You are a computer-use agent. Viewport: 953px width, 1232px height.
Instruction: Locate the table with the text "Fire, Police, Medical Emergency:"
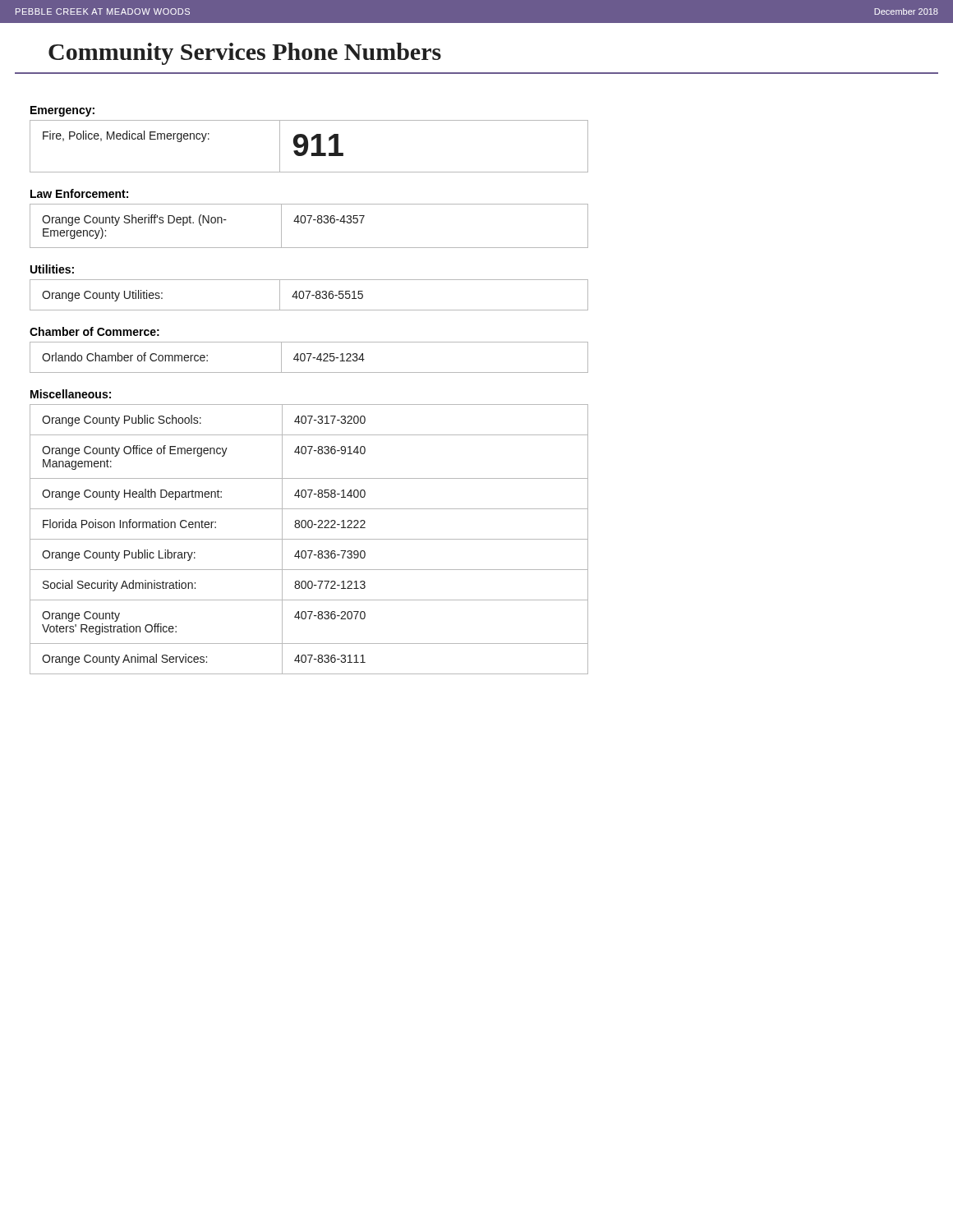click(x=476, y=146)
